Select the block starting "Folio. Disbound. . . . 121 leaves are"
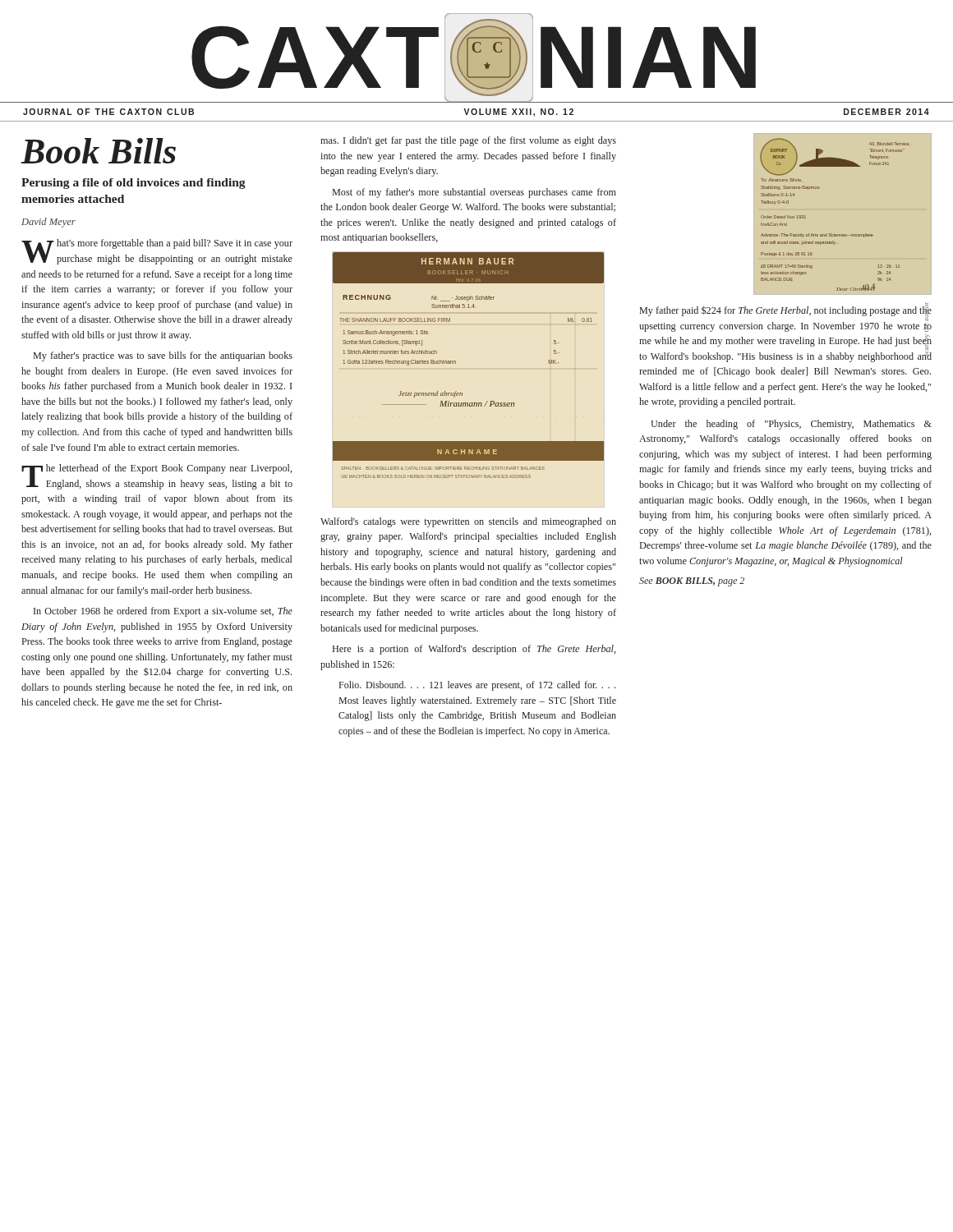Screen dimensions: 1232x953 tap(477, 708)
